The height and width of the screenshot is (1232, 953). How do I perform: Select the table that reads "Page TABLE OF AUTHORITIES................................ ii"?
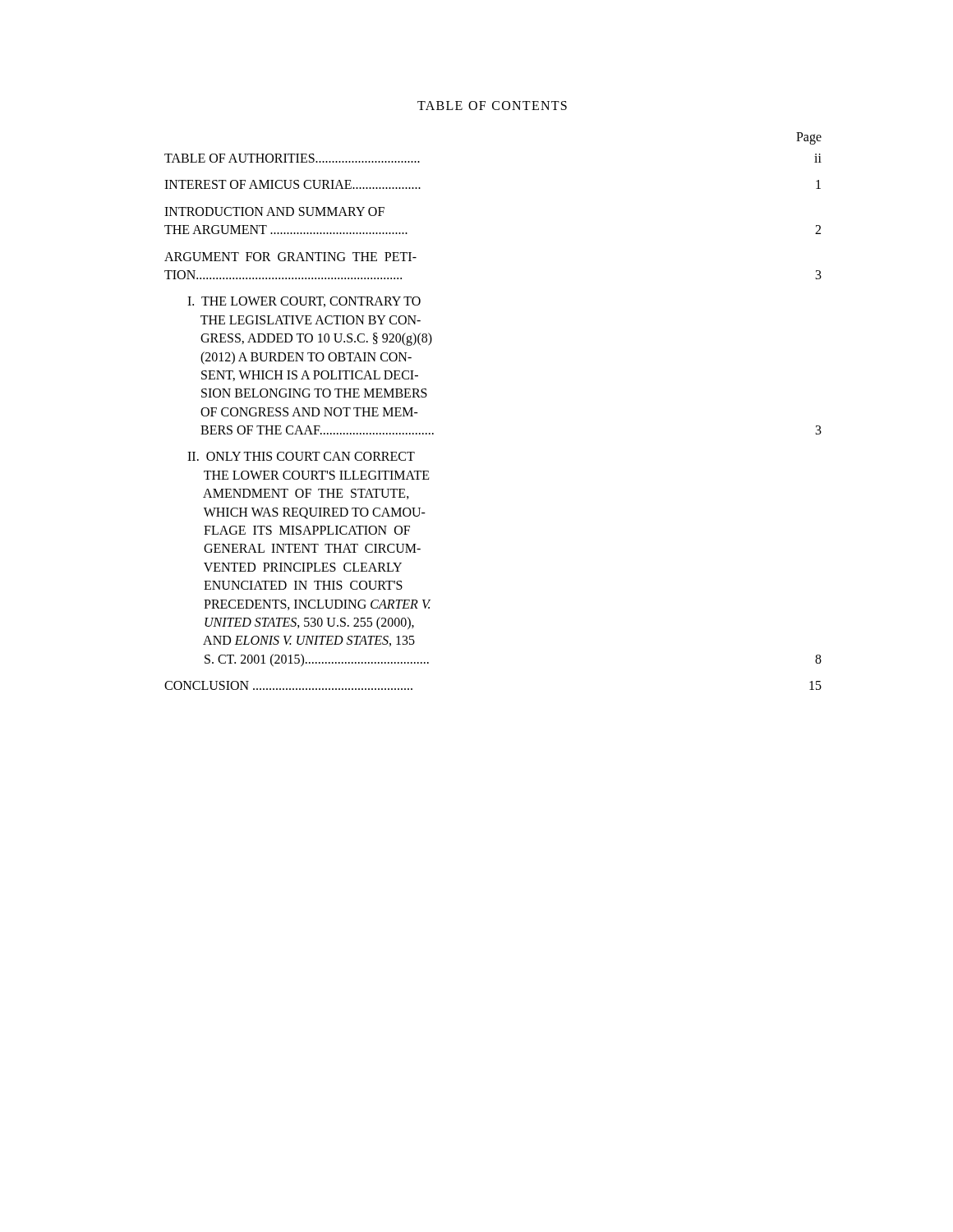tap(493, 413)
